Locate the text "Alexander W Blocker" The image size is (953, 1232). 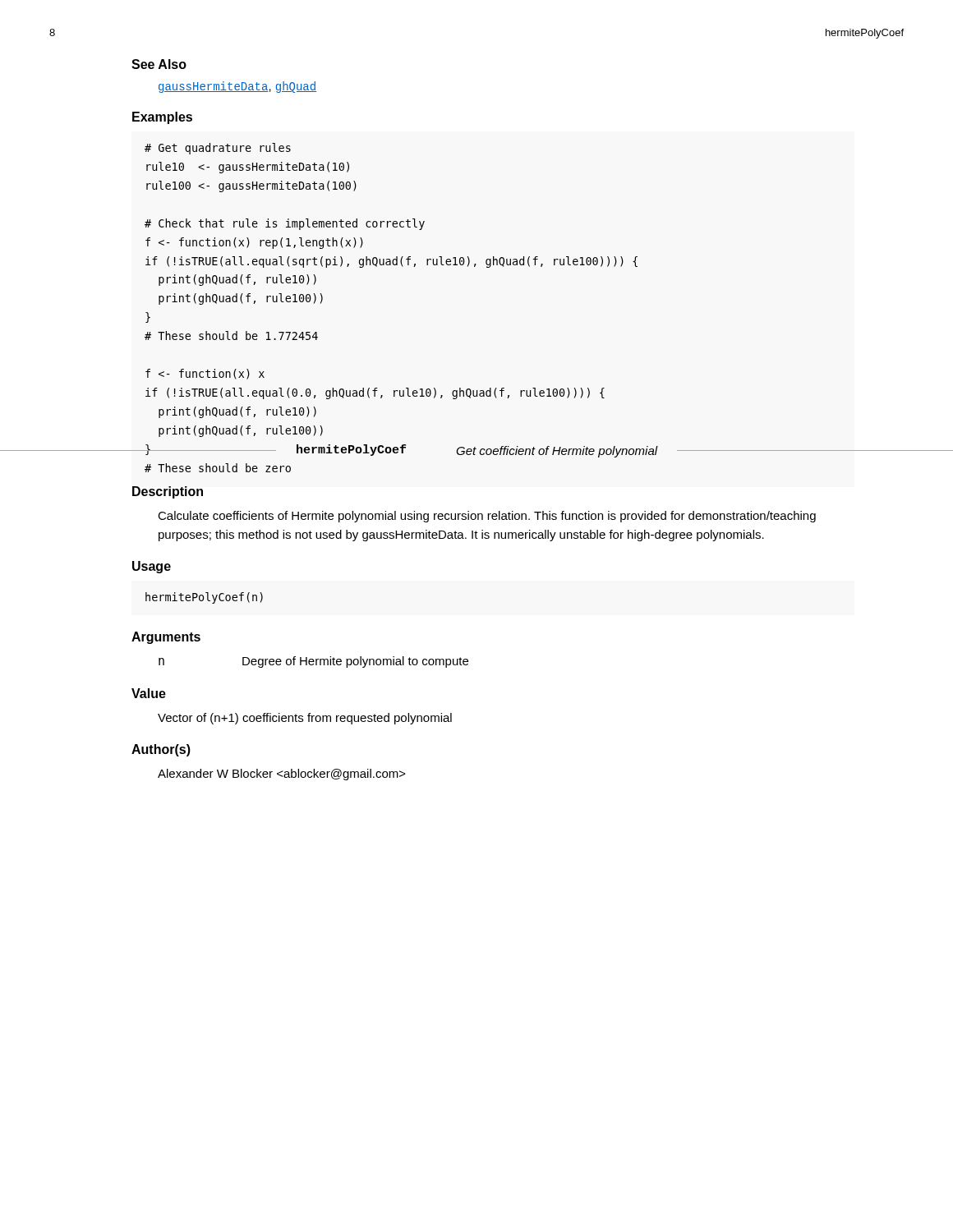[x=282, y=773]
